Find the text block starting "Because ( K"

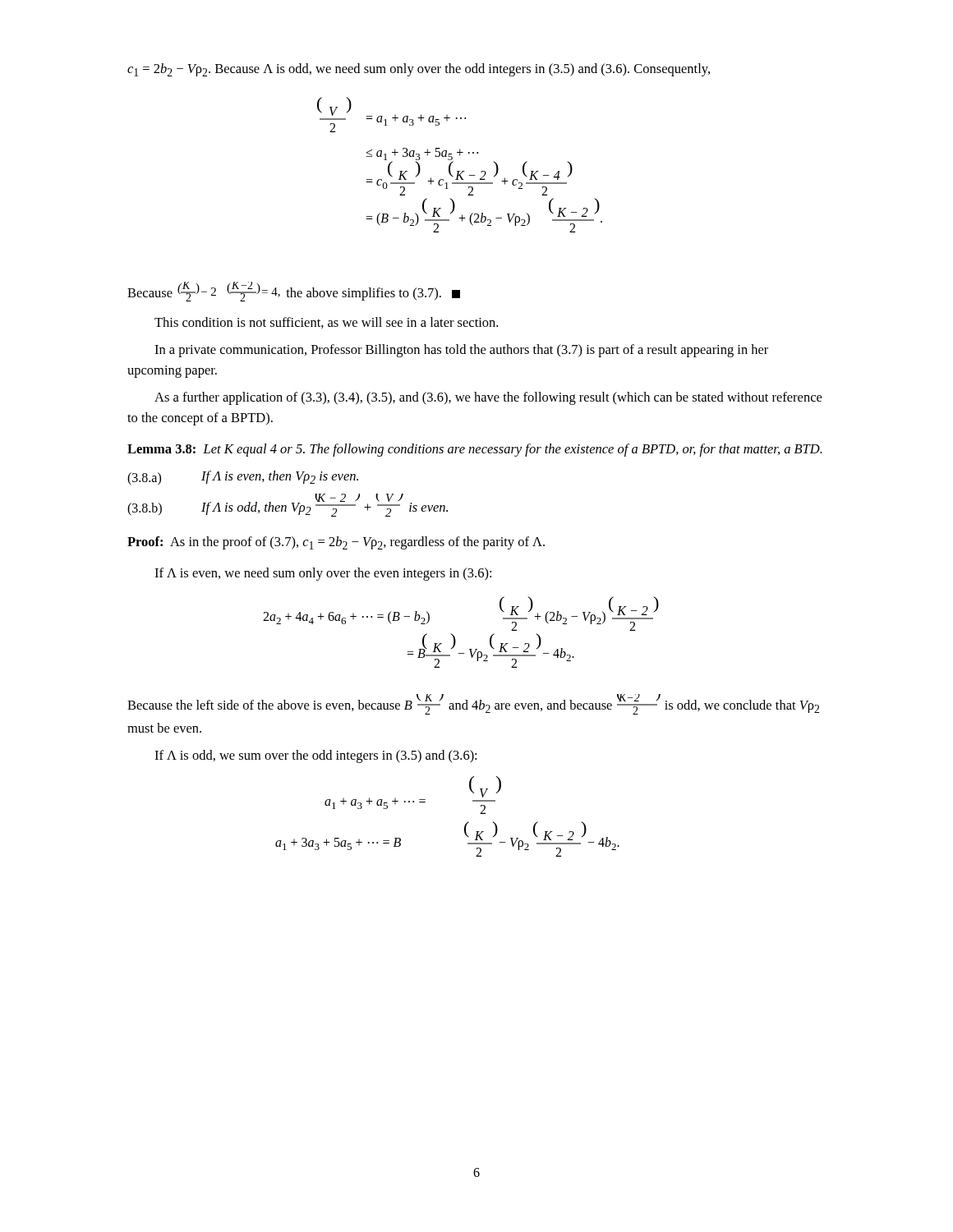pos(294,294)
